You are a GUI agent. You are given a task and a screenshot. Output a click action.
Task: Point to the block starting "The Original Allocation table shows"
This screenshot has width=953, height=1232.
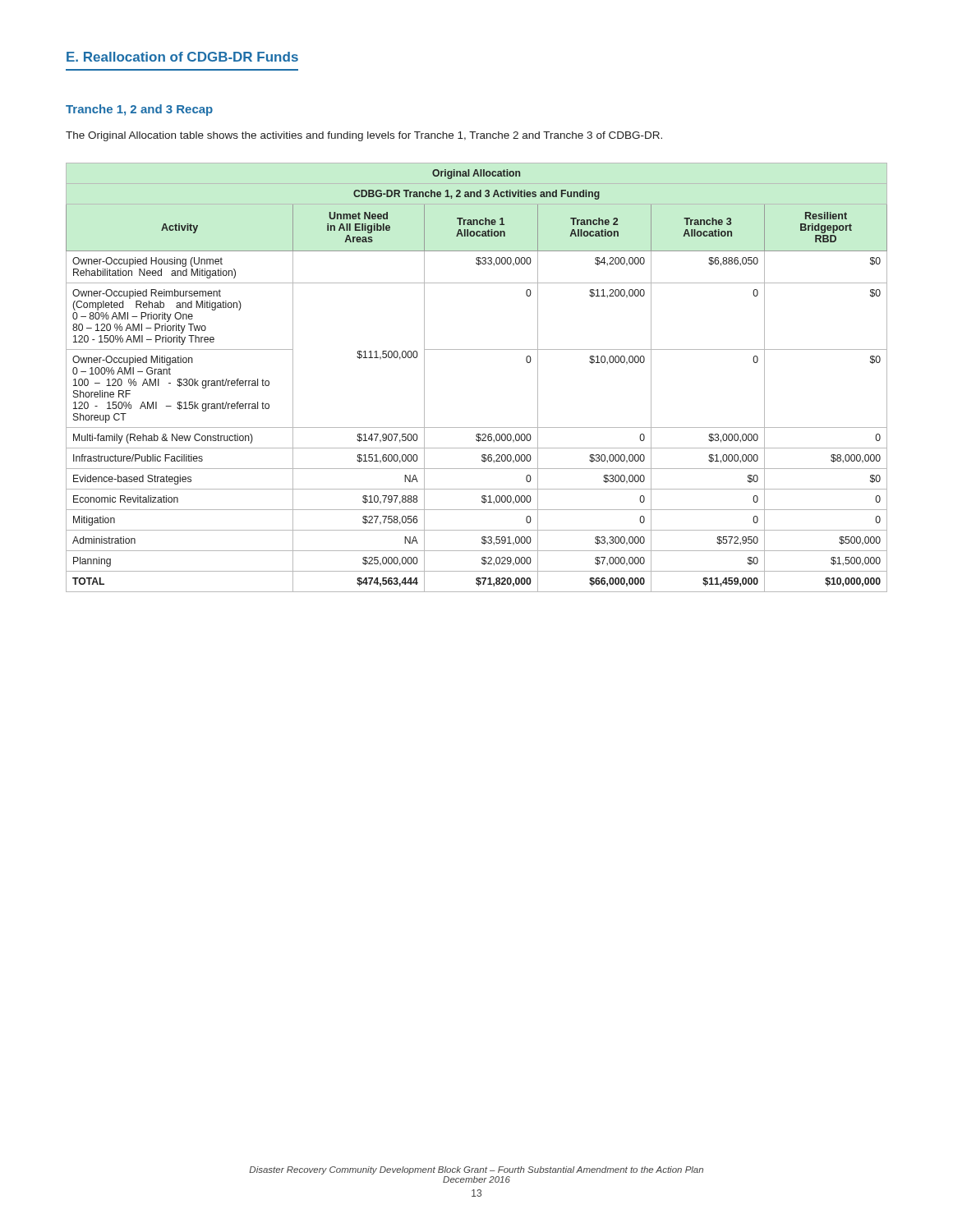click(x=476, y=136)
